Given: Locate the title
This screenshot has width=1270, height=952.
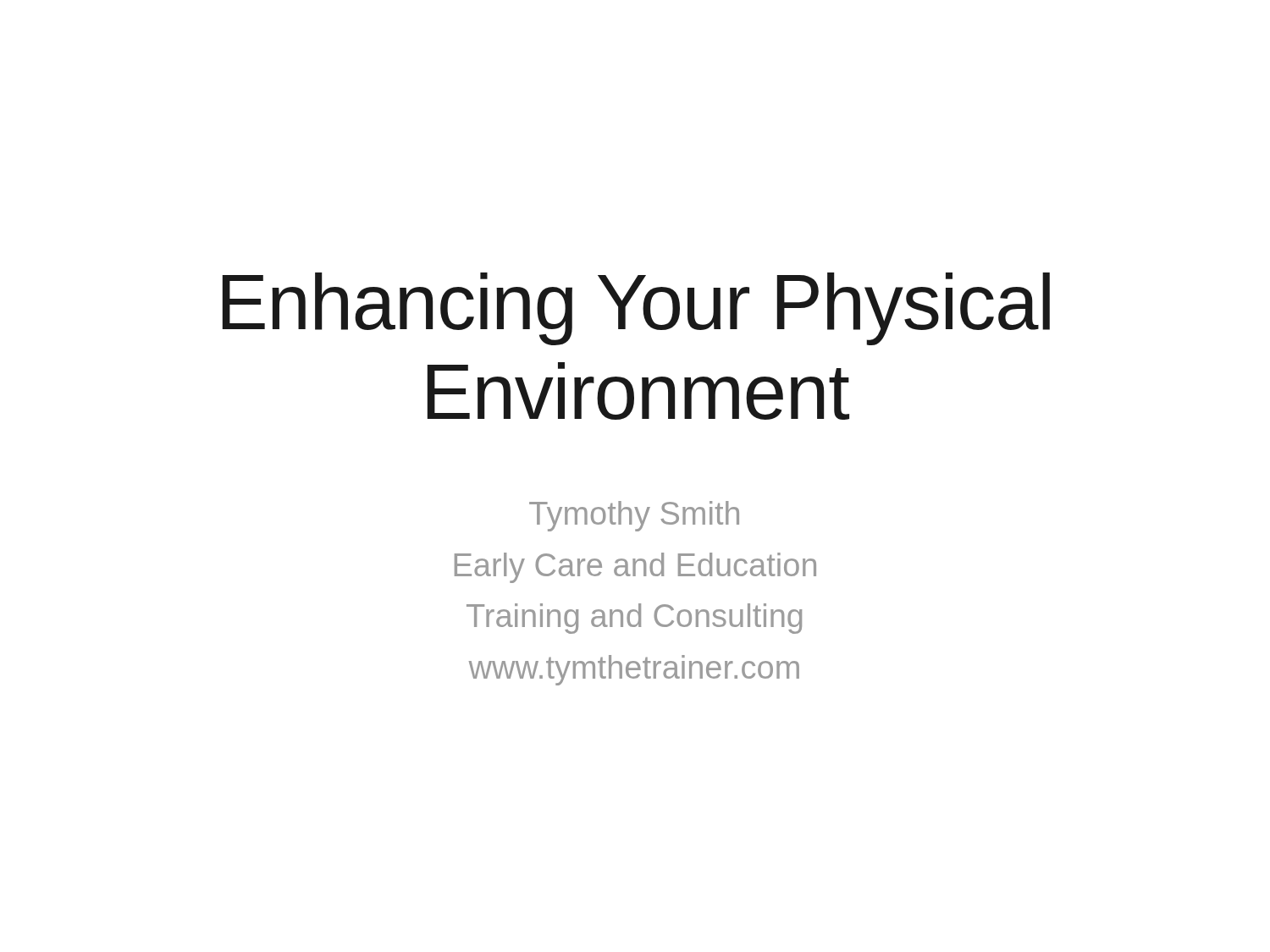Looking at the screenshot, I should point(635,347).
